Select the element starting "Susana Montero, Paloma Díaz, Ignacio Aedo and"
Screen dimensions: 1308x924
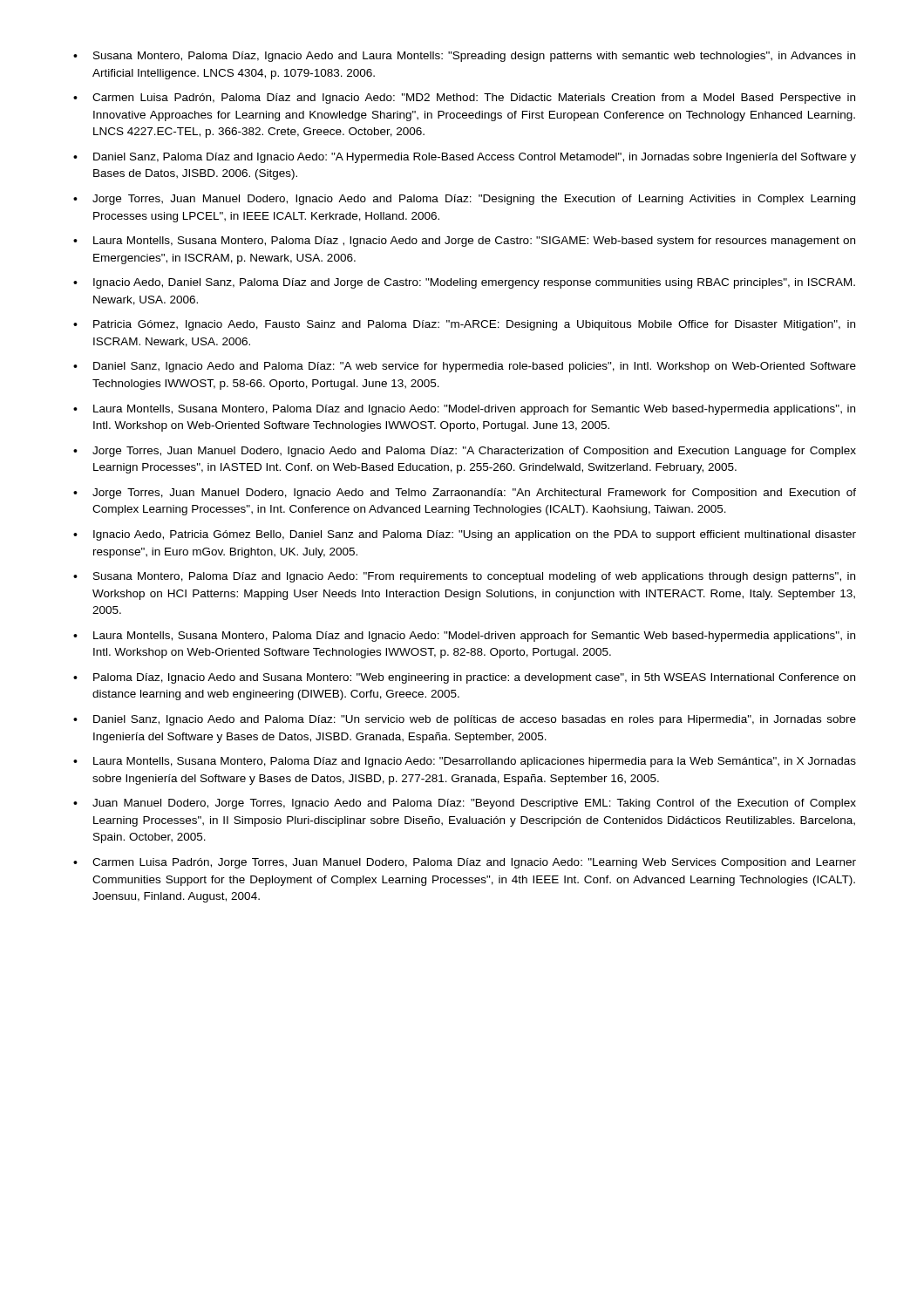coord(474,64)
